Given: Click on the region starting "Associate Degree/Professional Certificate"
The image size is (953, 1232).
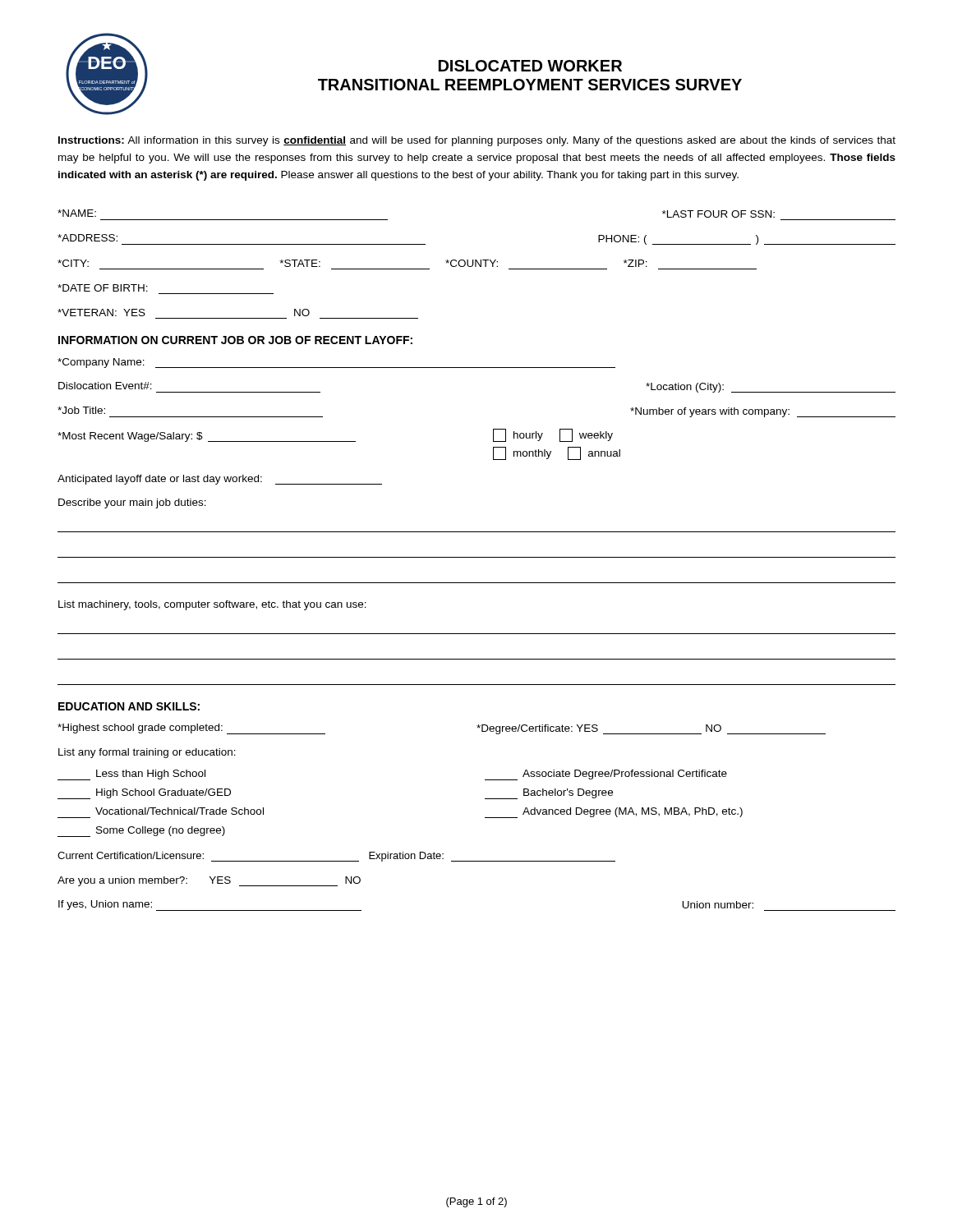Looking at the screenshot, I should (606, 773).
